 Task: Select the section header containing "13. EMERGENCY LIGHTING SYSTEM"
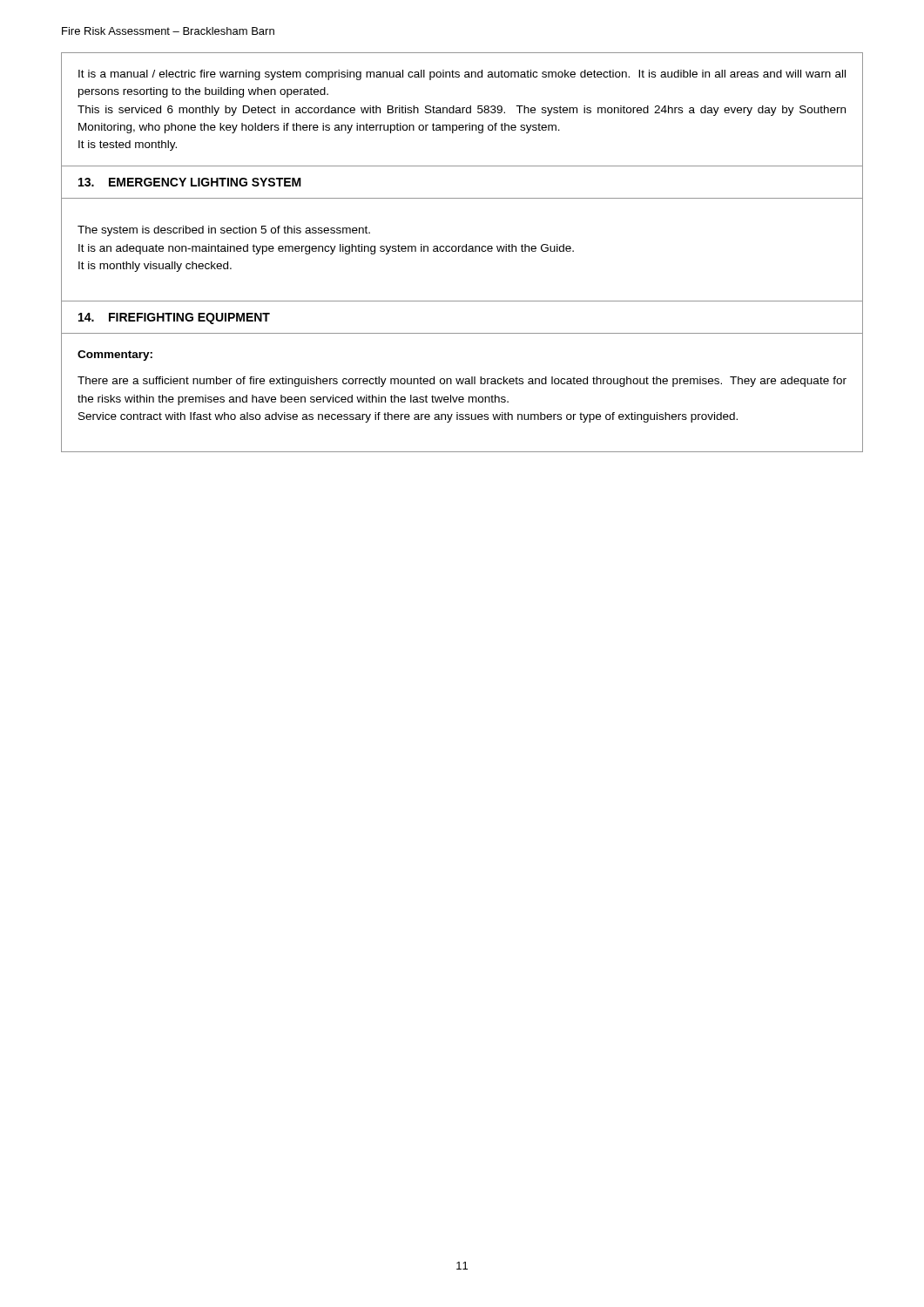[x=190, y=182]
